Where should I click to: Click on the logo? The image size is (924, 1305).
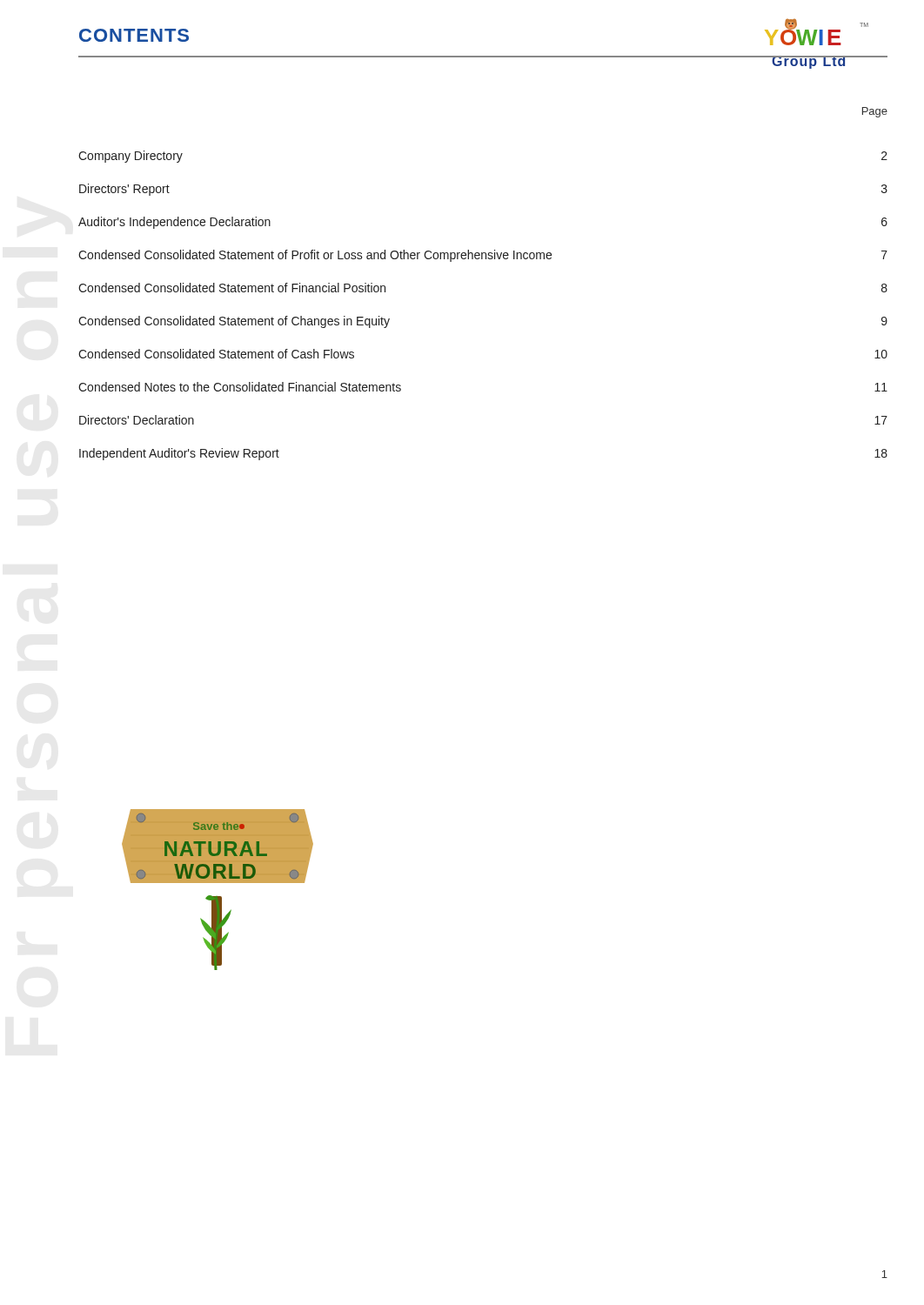[815, 47]
